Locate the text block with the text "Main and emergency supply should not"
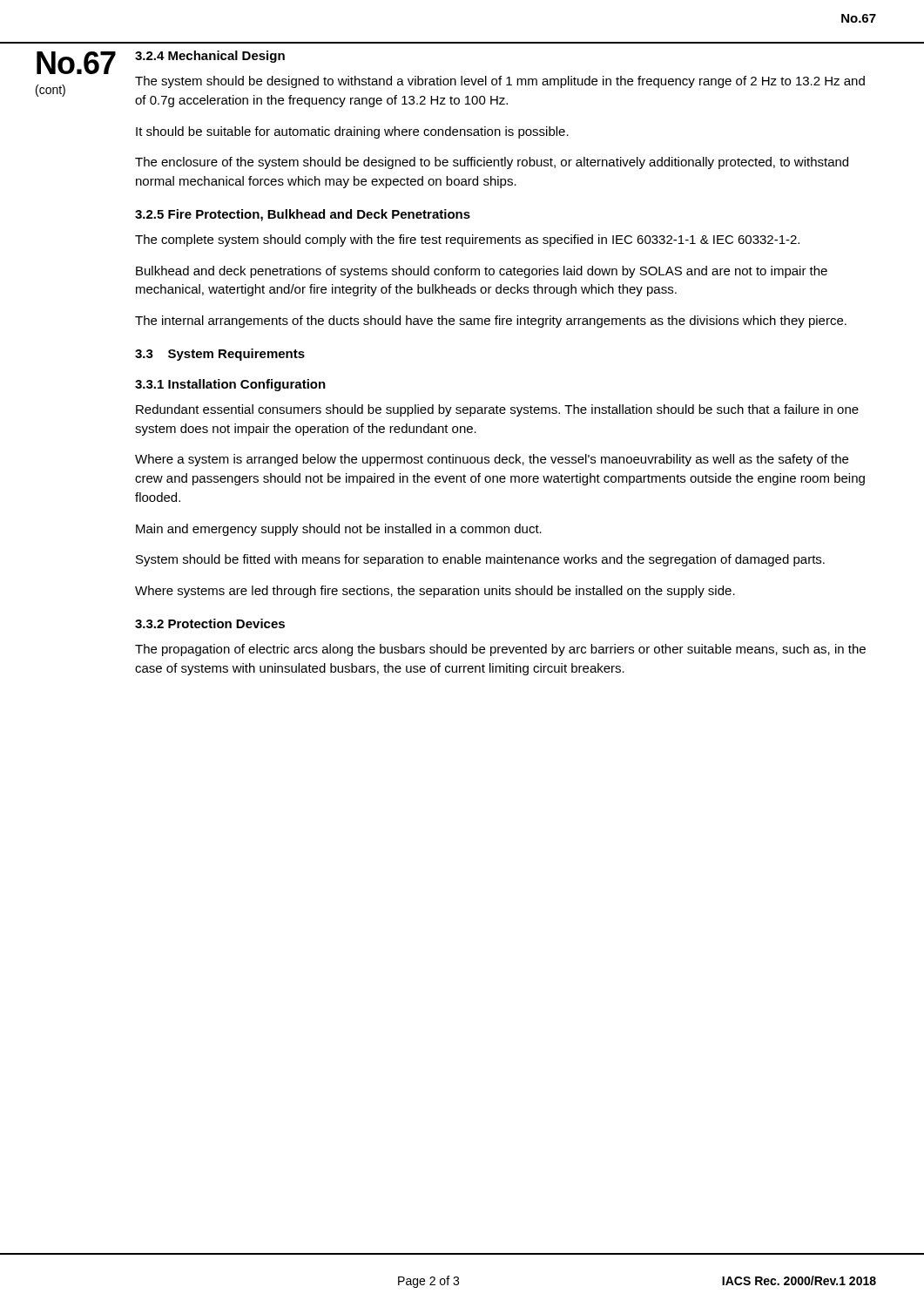The image size is (924, 1307). click(x=339, y=528)
